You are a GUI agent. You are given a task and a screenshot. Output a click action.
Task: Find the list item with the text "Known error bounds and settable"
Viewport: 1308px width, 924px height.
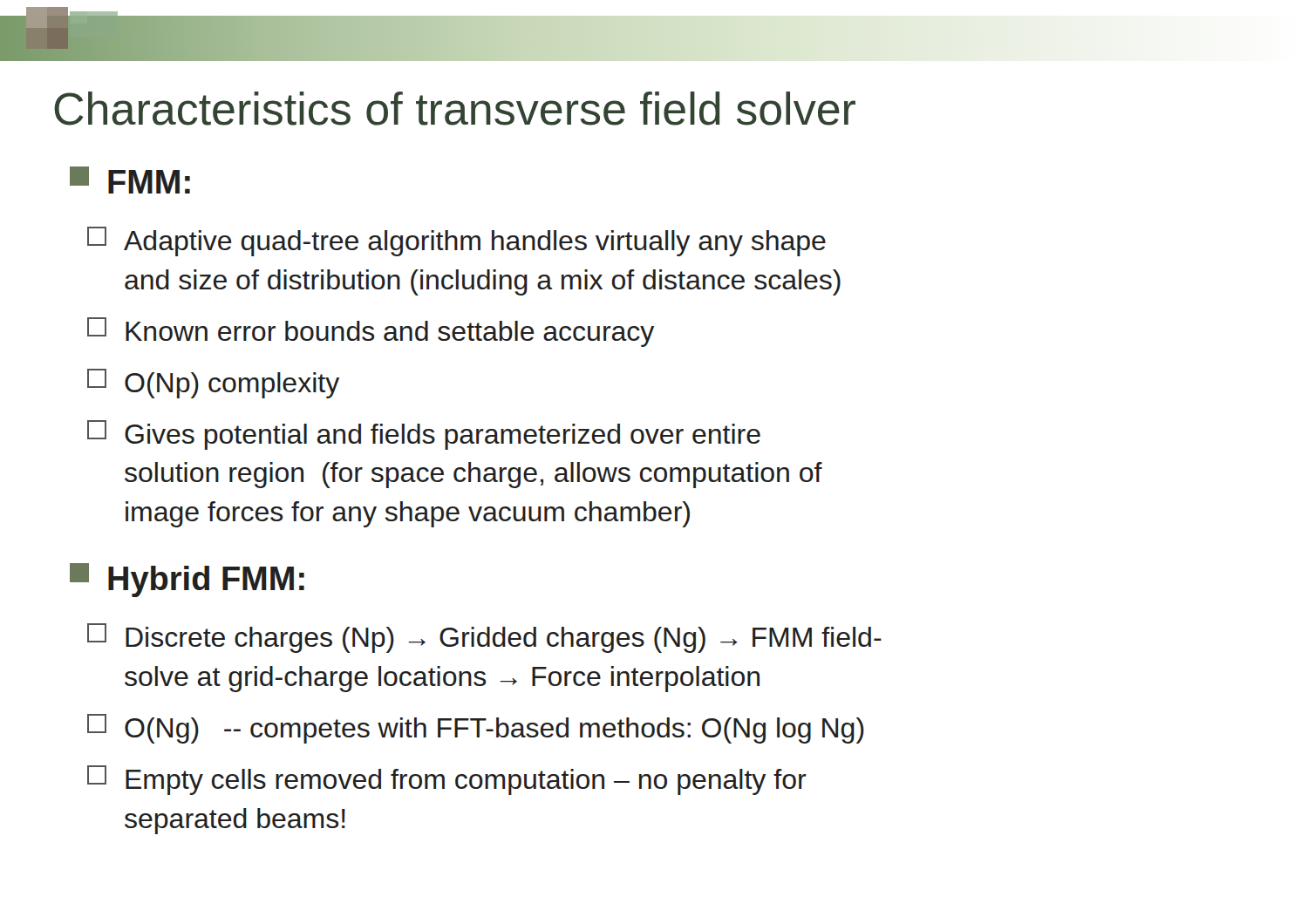tap(371, 332)
